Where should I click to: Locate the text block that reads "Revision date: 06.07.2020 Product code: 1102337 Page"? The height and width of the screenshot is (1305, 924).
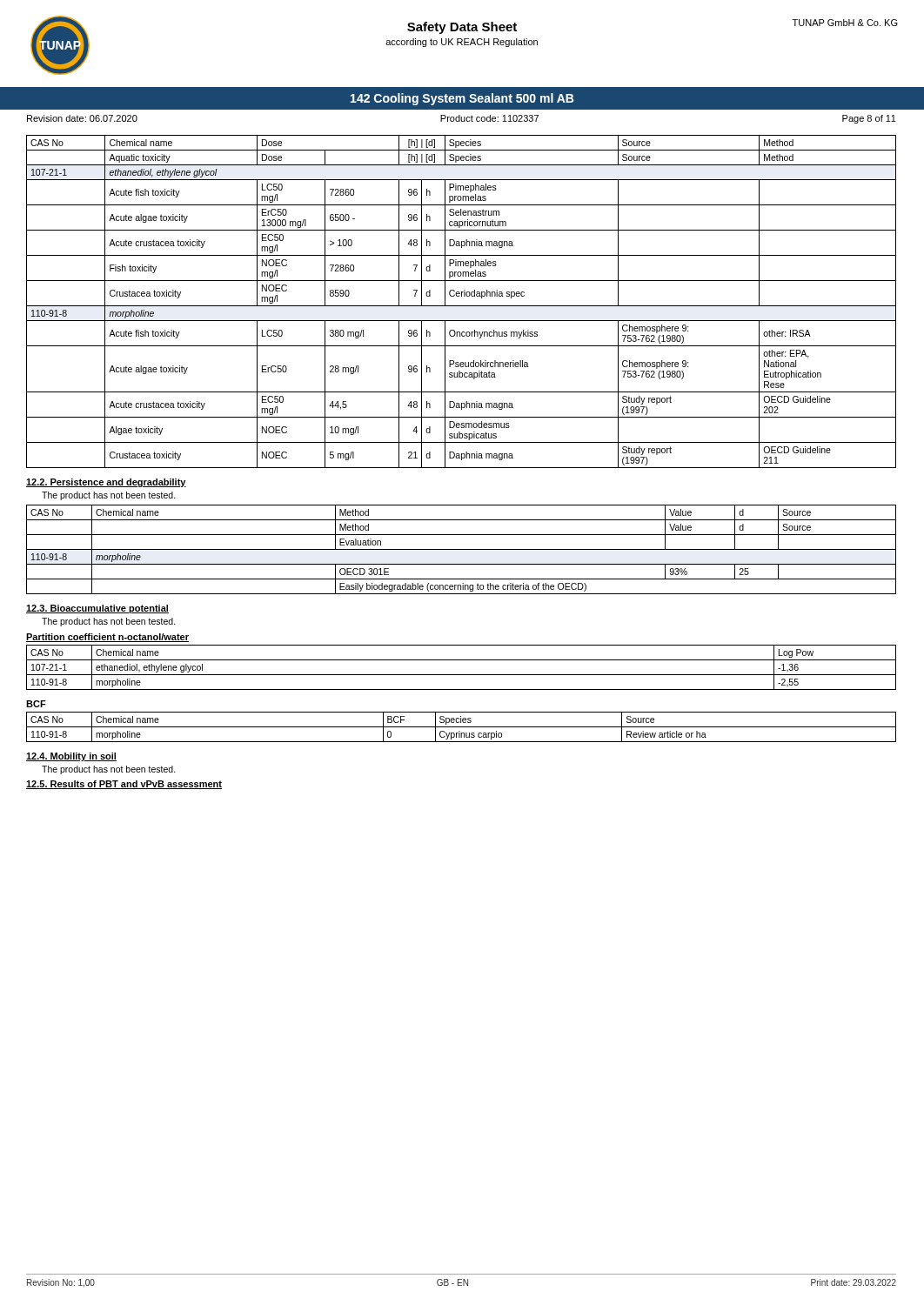461,118
